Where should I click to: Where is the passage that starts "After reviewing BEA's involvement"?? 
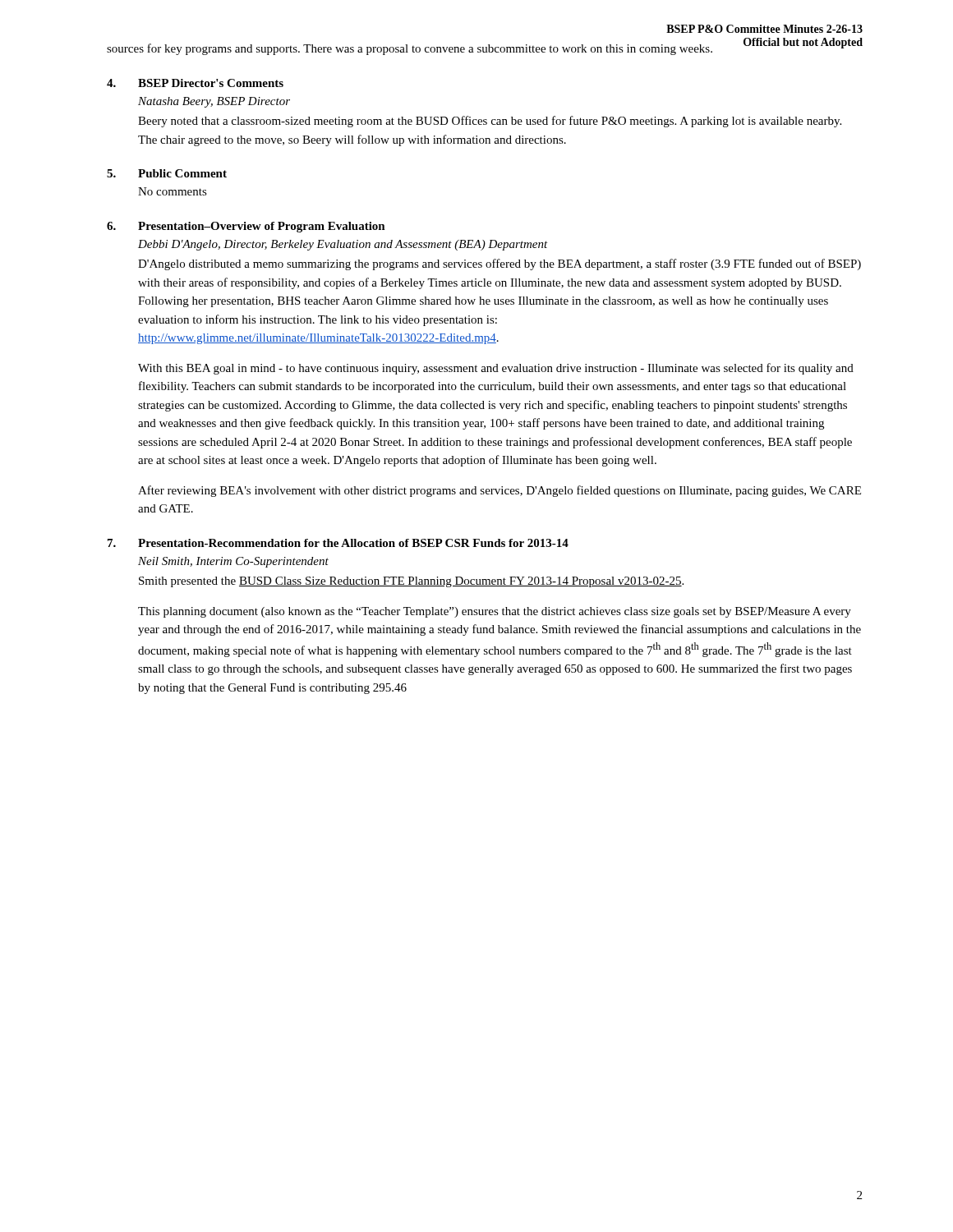tap(500, 499)
